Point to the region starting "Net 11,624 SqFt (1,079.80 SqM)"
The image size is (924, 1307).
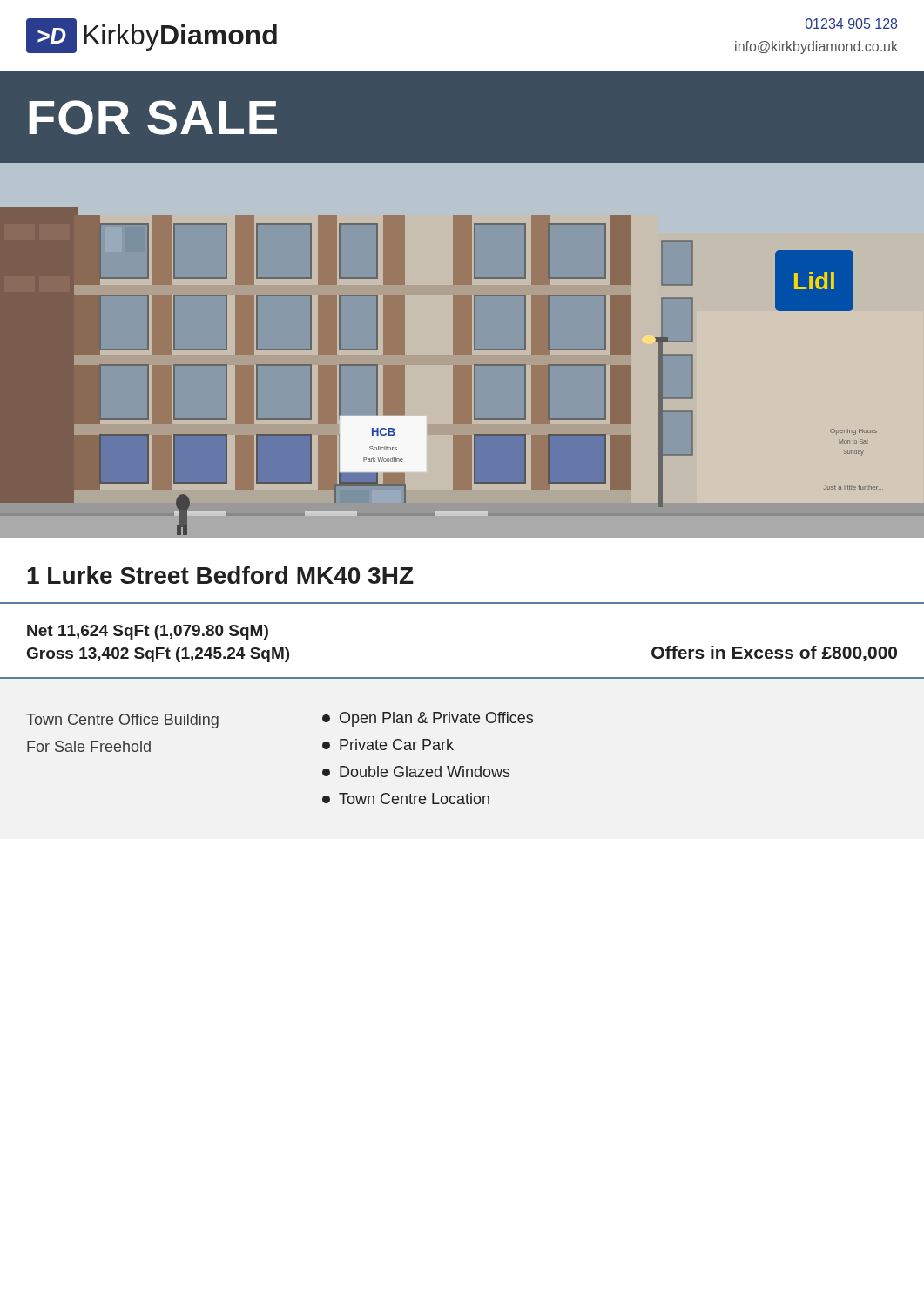[x=148, y=630]
